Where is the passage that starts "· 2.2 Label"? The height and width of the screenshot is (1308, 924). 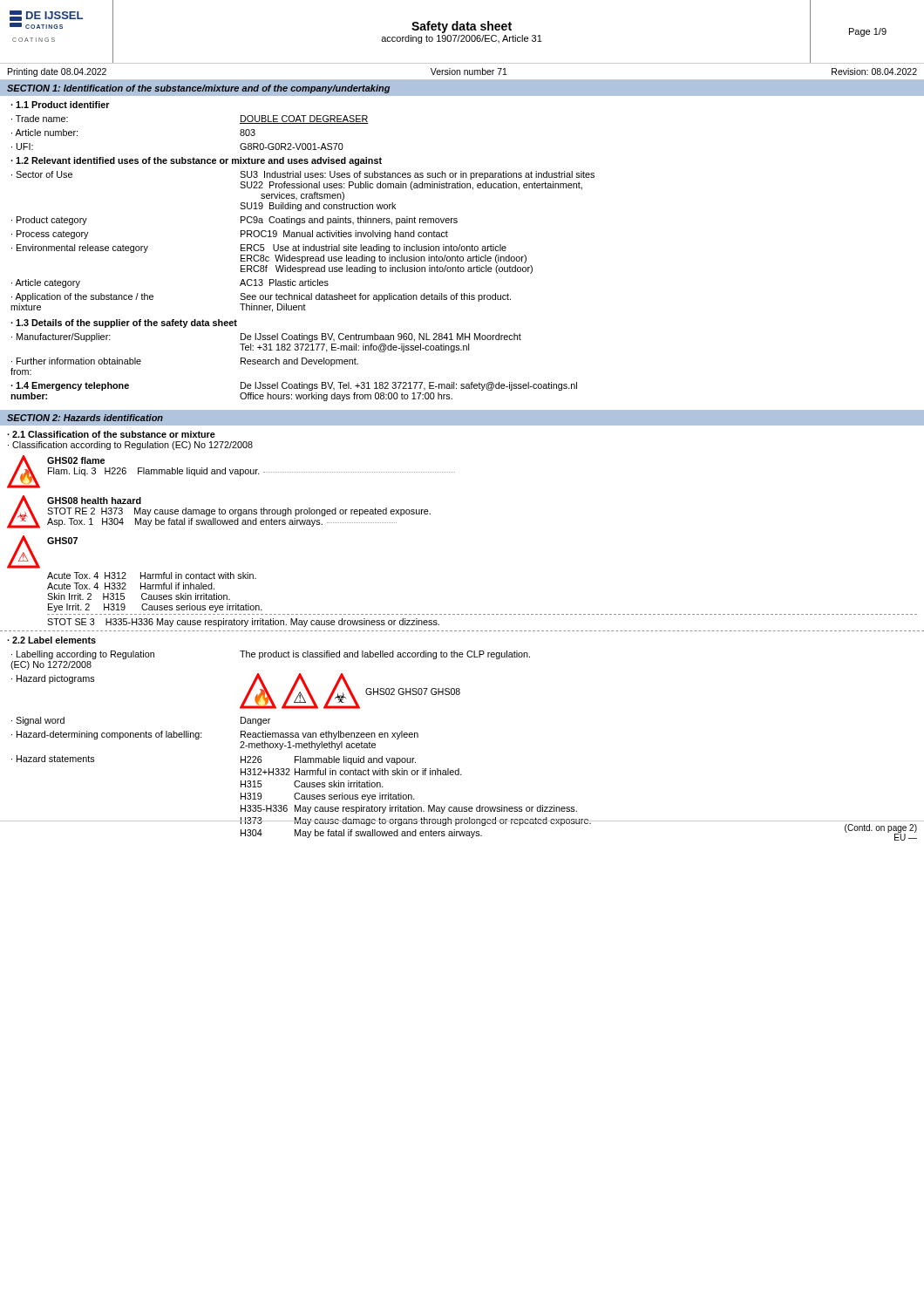click(51, 640)
